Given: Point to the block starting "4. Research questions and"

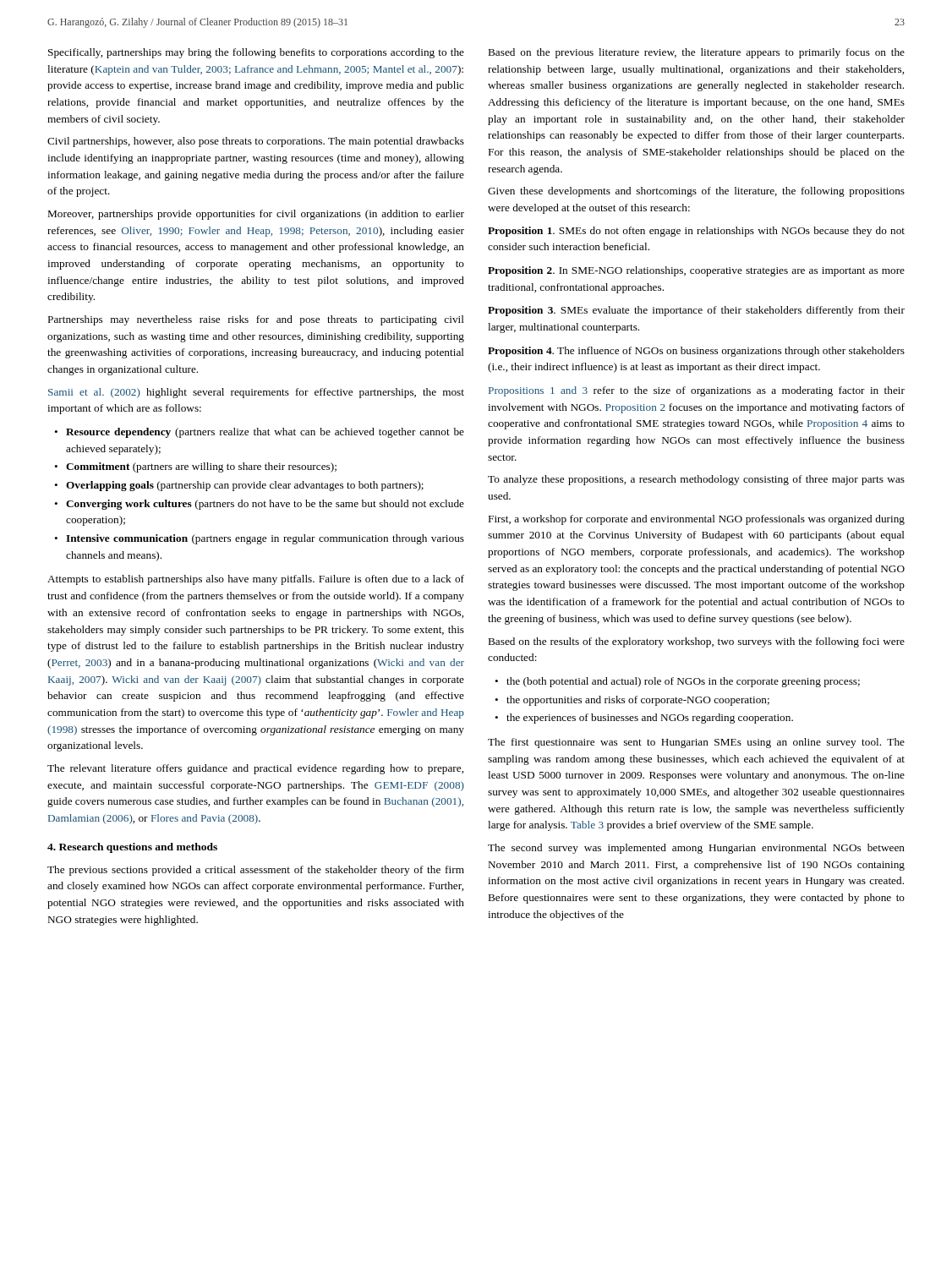Looking at the screenshot, I should tap(132, 846).
